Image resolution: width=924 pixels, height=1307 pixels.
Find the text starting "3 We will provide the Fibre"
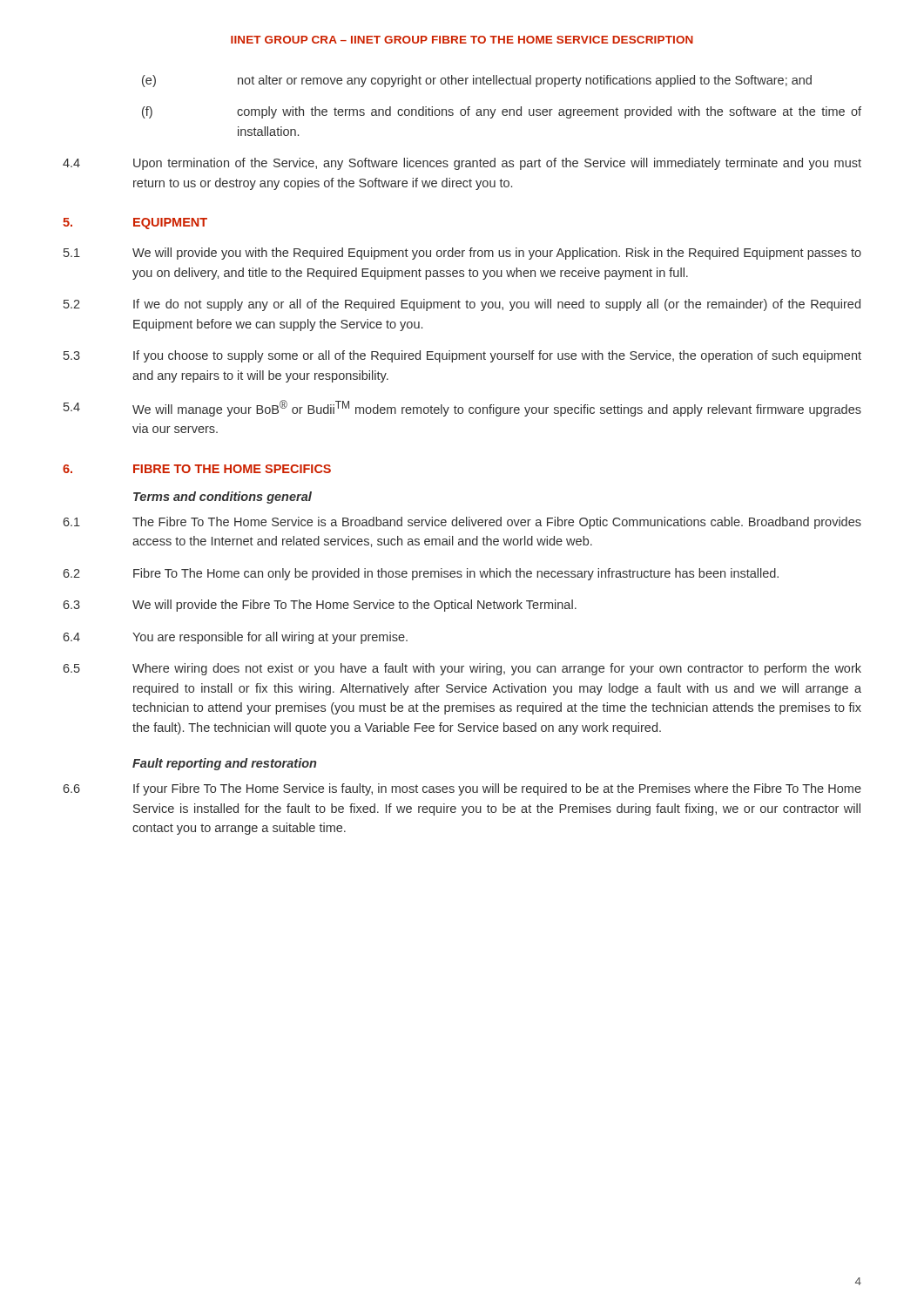(x=462, y=605)
